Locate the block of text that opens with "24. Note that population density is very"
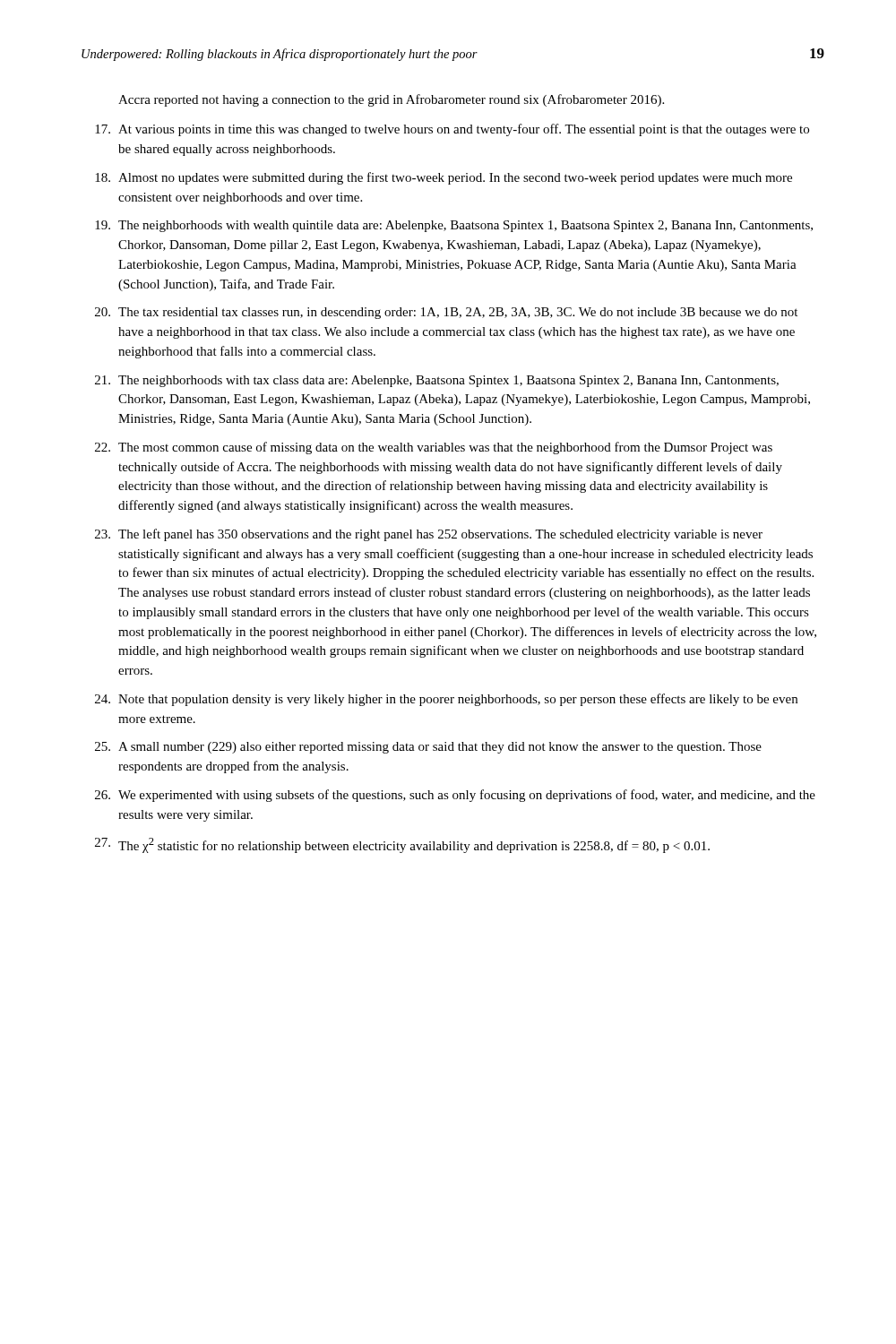Screen dimensions: 1344x896 coord(452,709)
